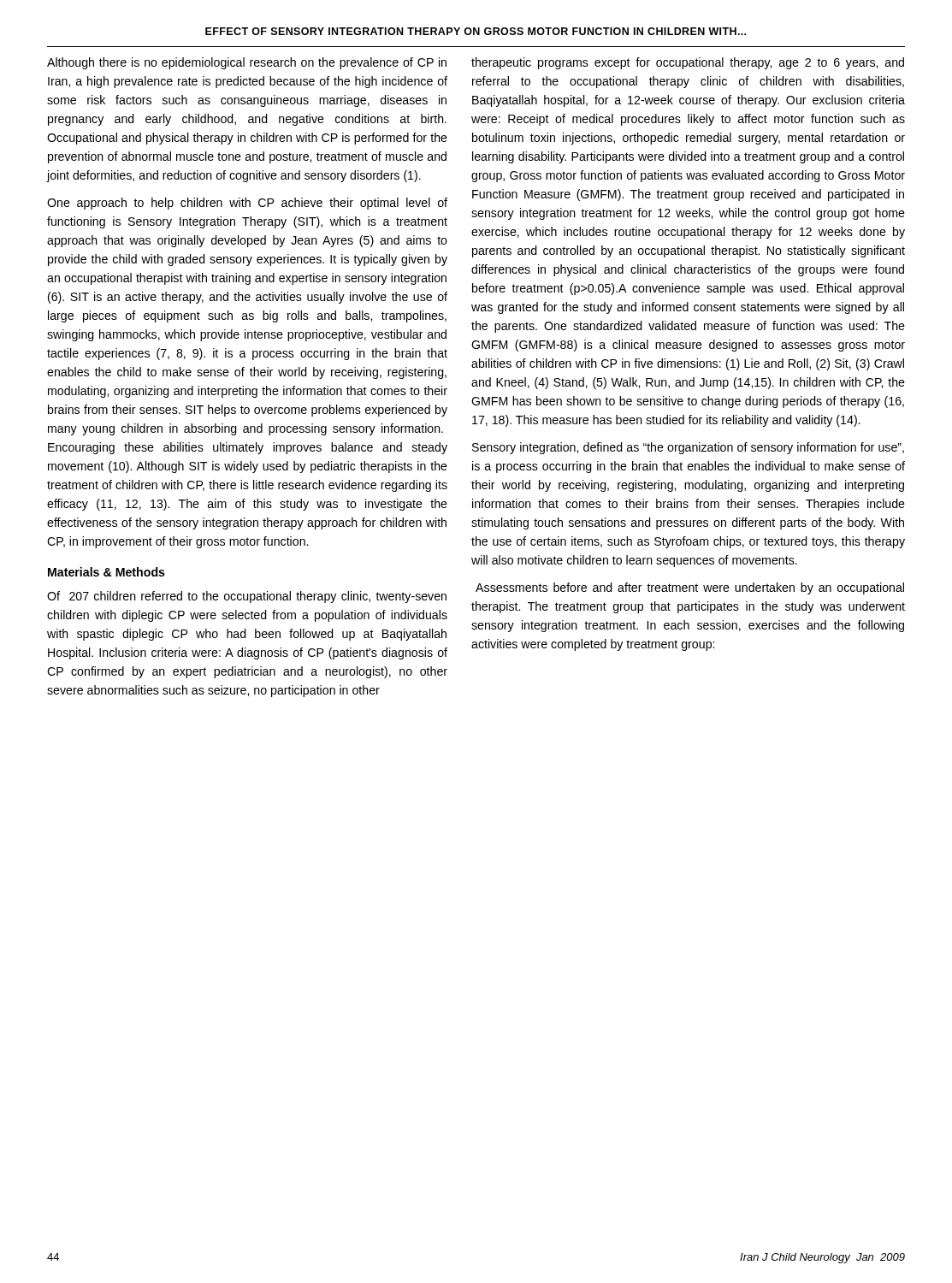The image size is (952, 1283).
Task: Find the text block containing "Although there is no epidemiological research"
Action: 247,119
